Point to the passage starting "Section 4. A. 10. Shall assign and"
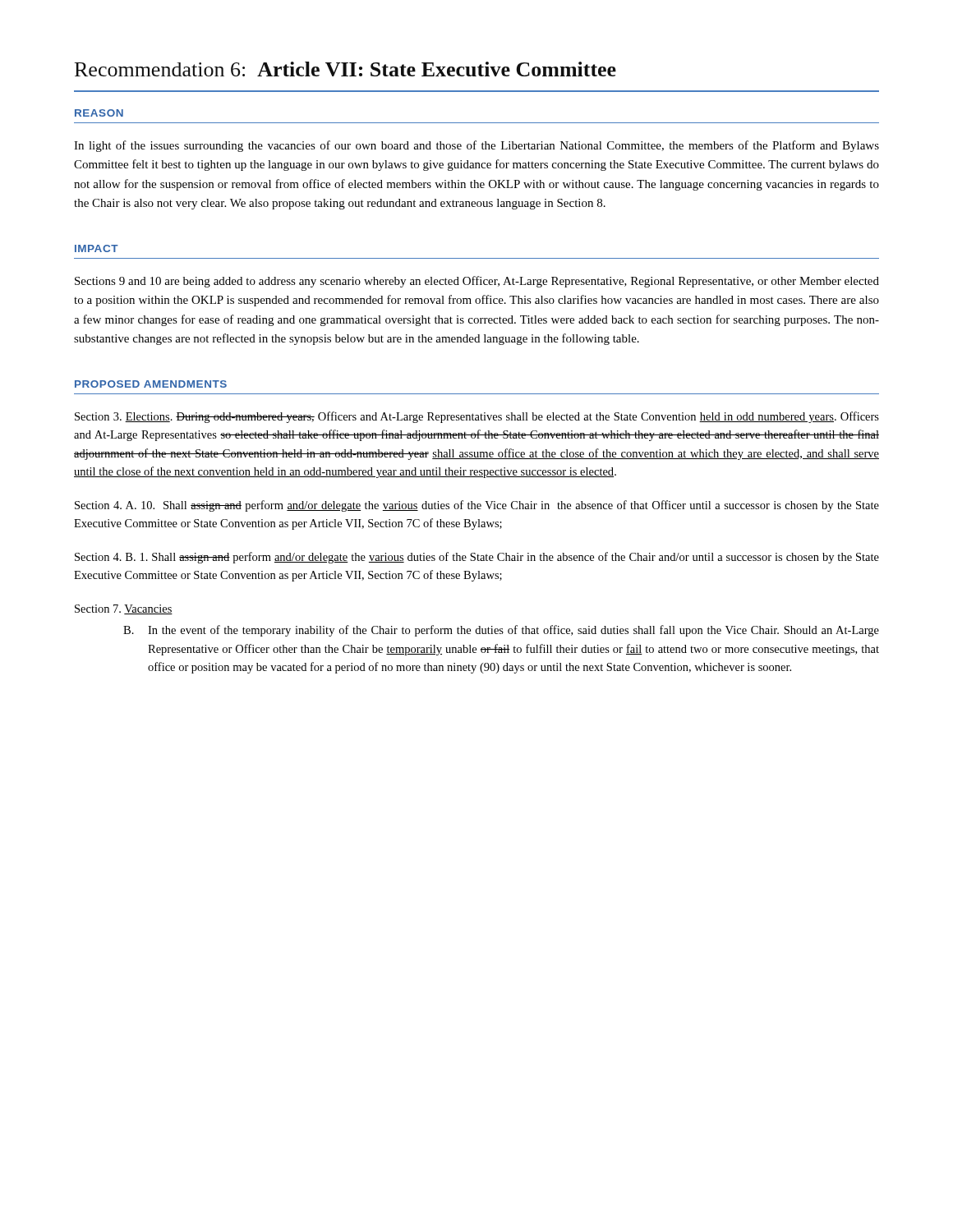Viewport: 953px width, 1232px height. (476, 514)
